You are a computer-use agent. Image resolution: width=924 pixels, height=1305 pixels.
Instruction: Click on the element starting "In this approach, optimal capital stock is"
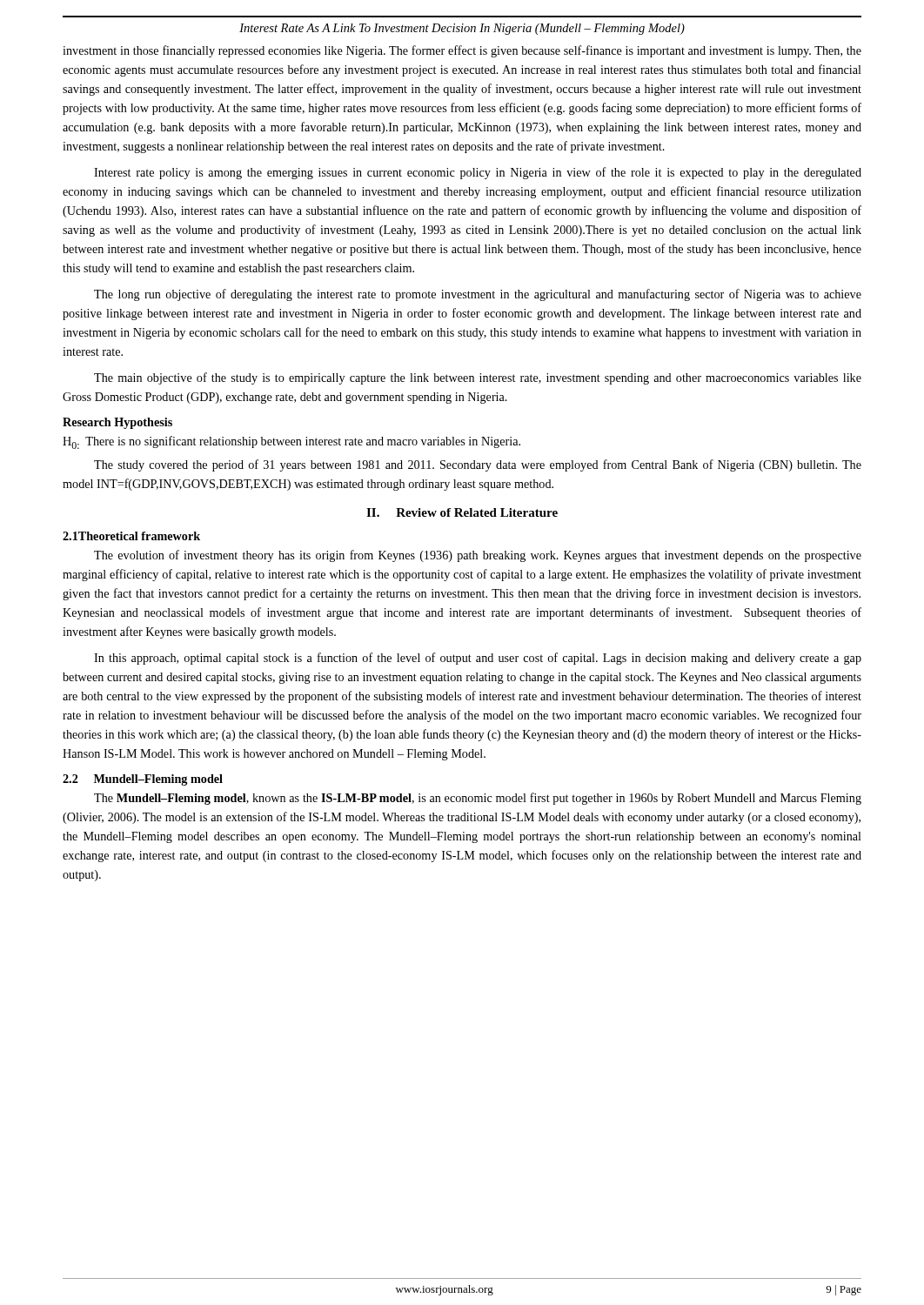[462, 706]
